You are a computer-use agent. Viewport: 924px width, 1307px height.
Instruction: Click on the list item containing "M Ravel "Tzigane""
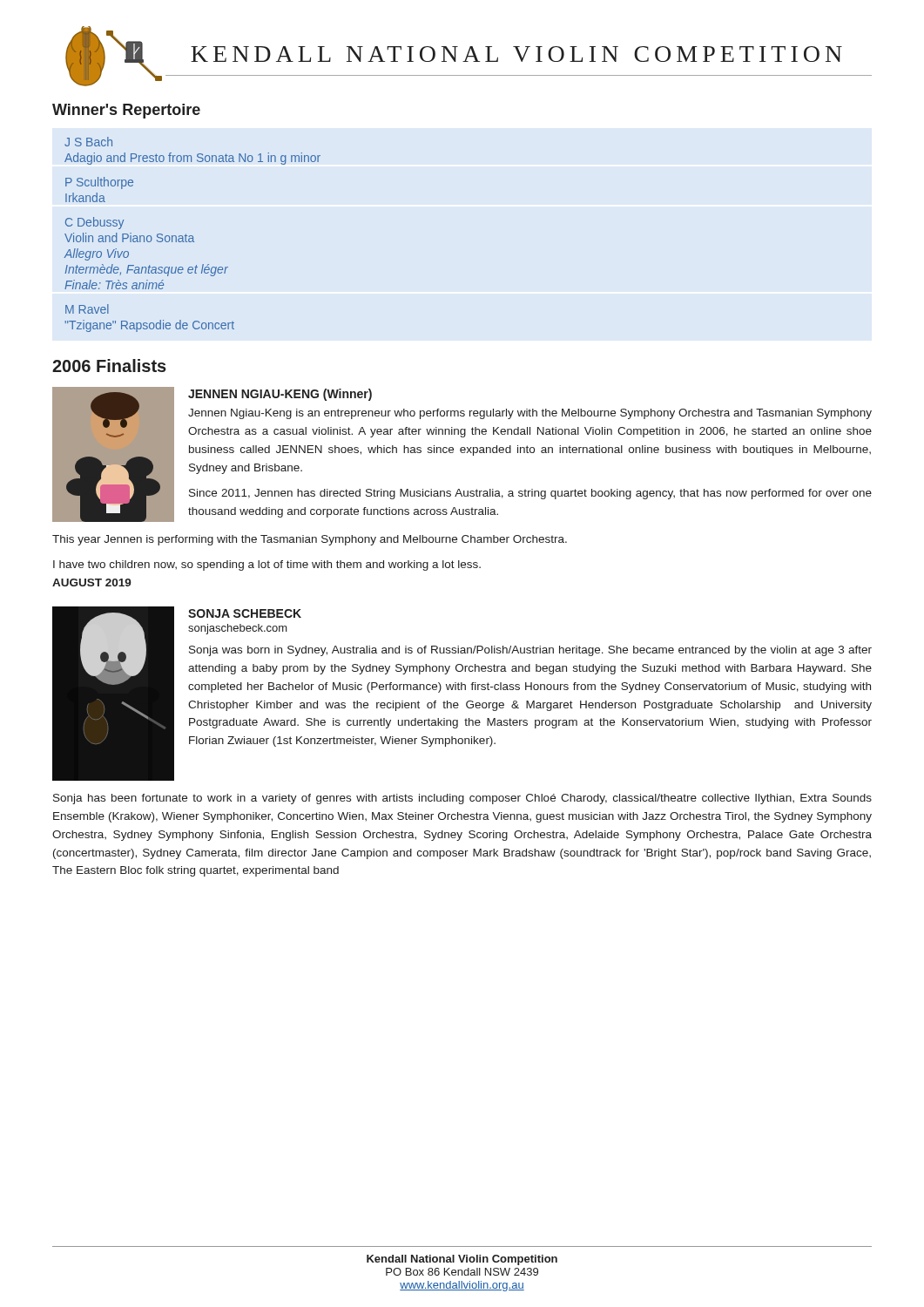pos(87,309)
